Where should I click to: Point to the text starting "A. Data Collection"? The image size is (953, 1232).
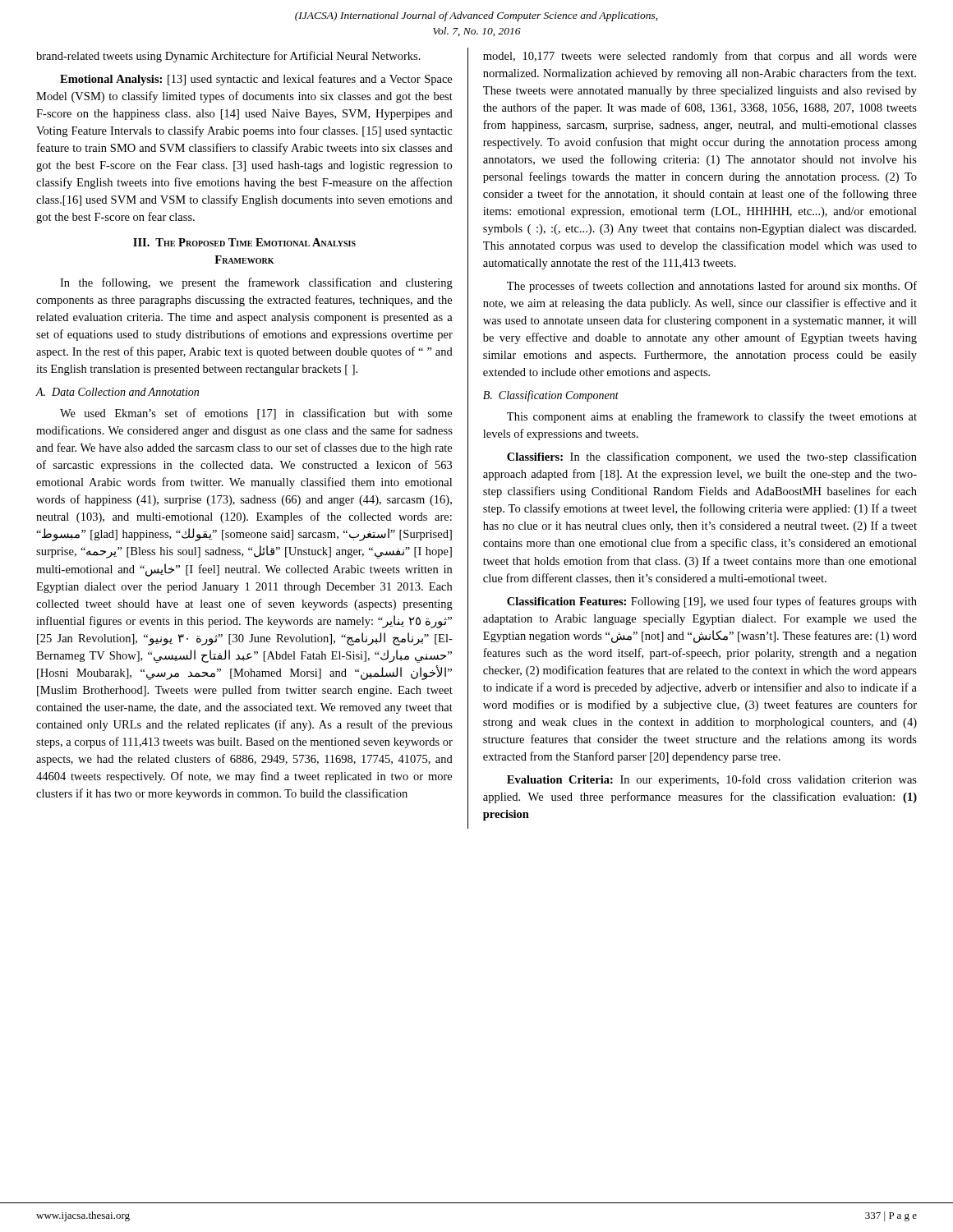pos(118,392)
